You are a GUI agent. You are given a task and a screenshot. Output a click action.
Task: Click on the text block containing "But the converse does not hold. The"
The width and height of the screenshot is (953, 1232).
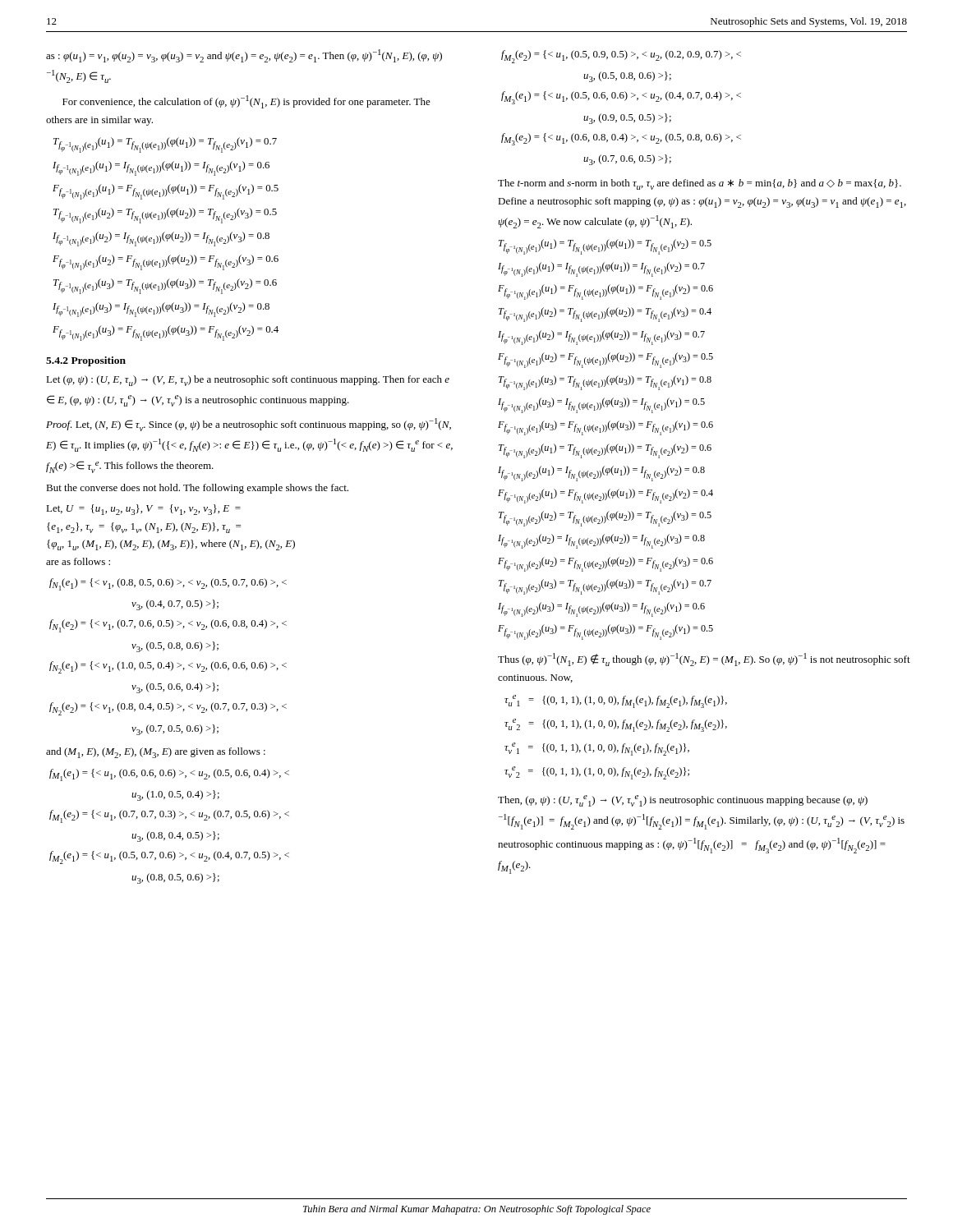click(198, 488)
